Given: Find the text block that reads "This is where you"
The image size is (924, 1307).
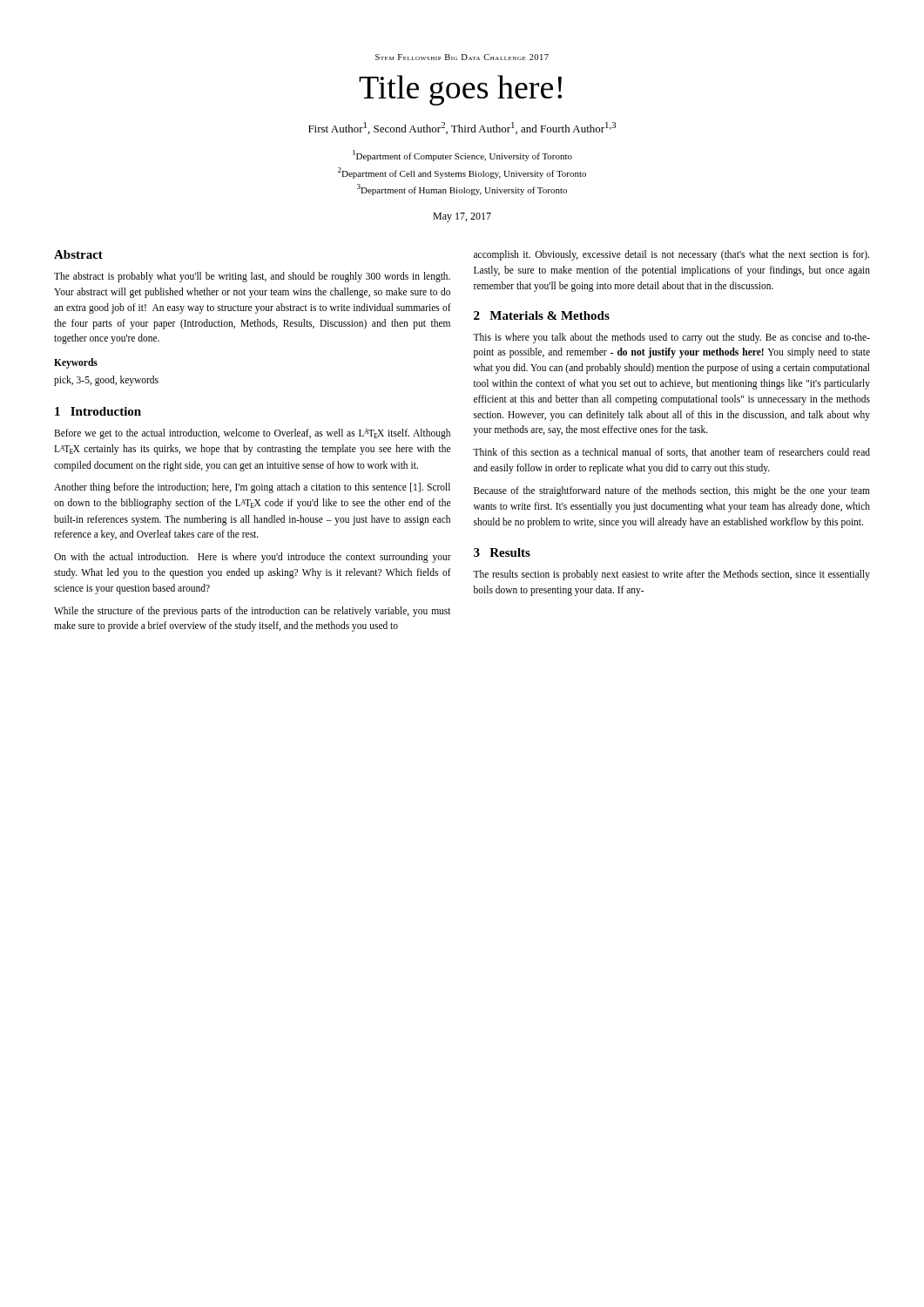Looking at the screenshot, I should point(672,383).
